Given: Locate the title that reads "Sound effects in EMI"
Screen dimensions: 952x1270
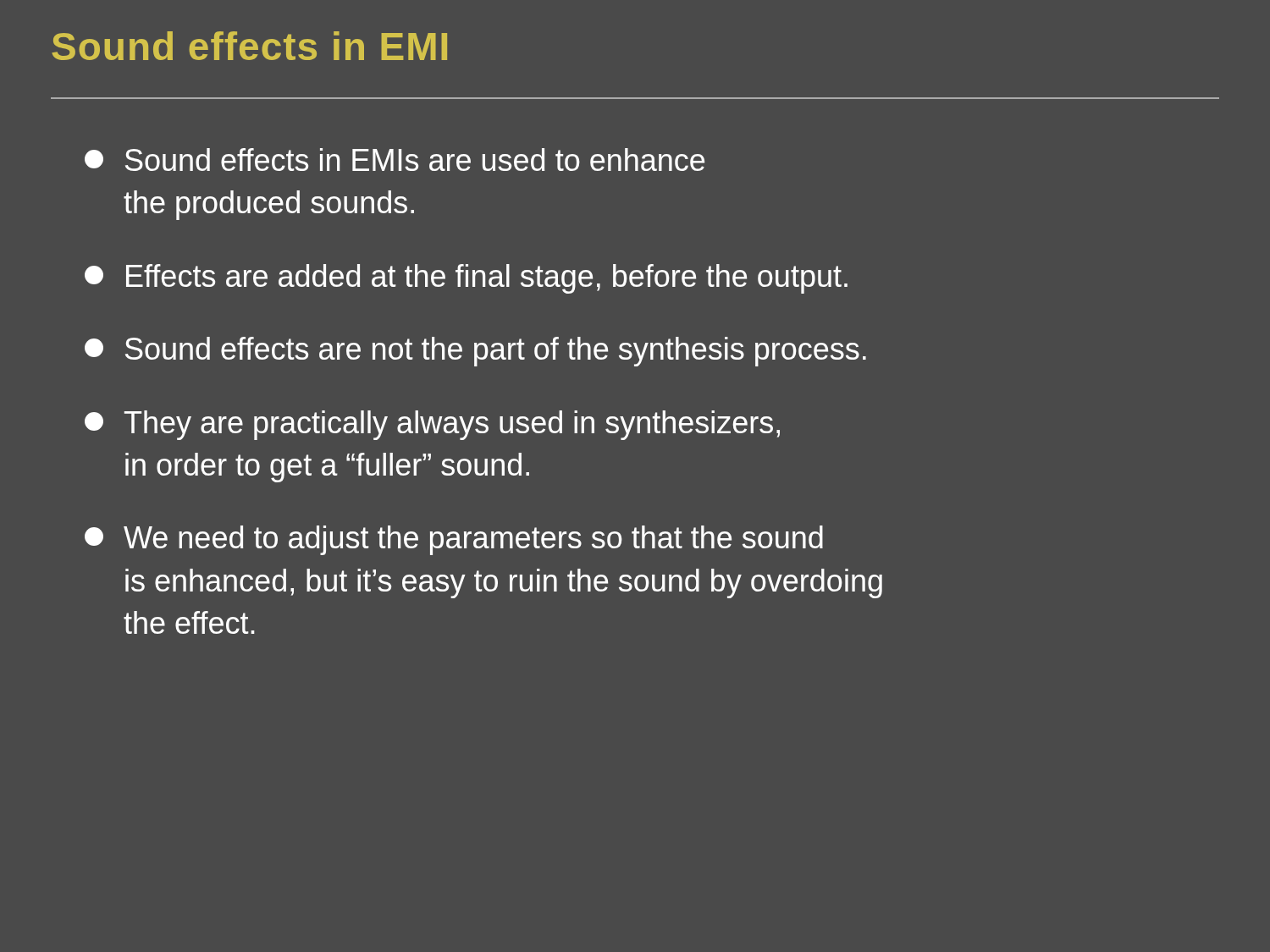Looking at the screenshot, I should point(251,47).
